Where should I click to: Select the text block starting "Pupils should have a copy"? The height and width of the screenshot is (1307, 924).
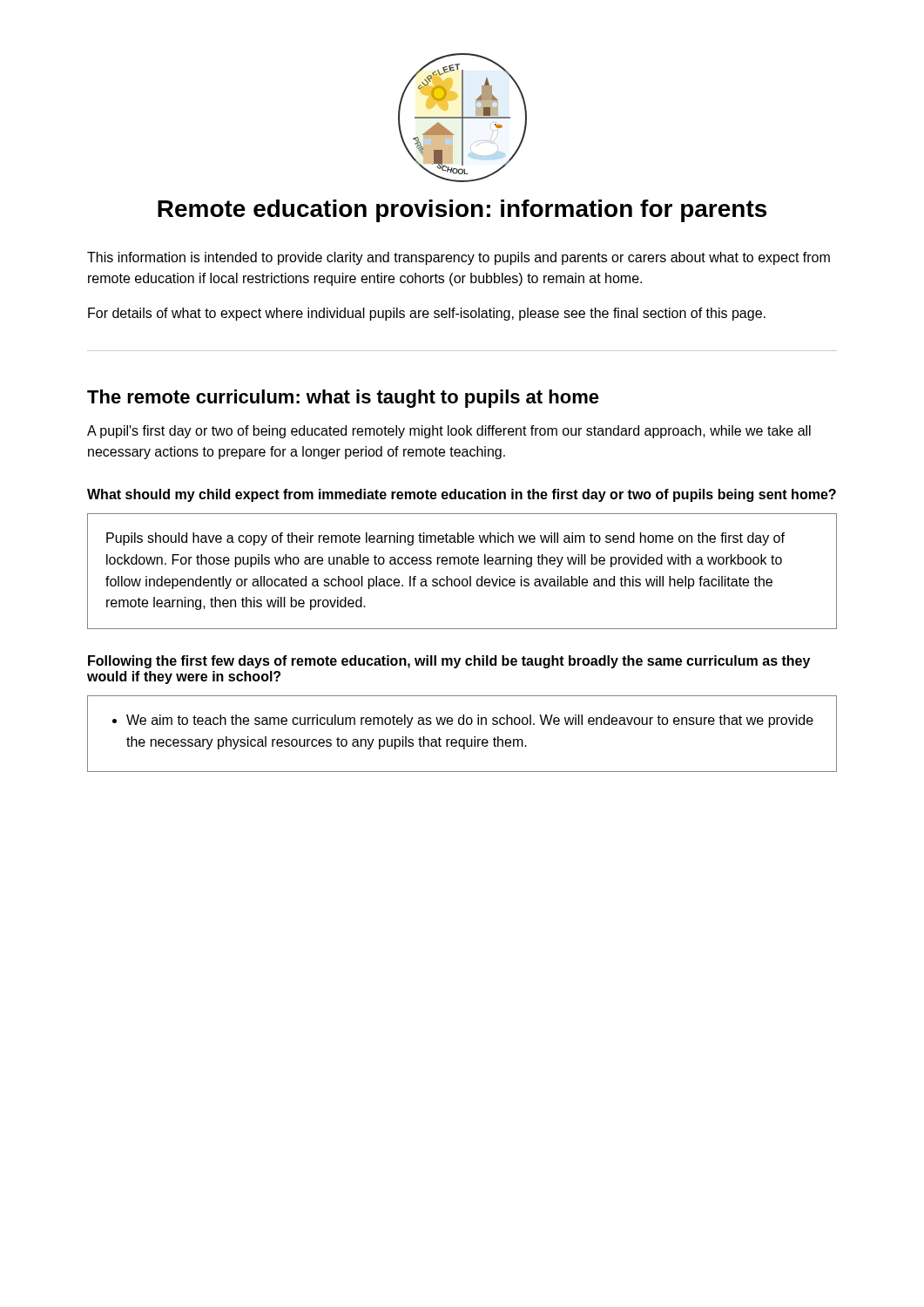[x=445, y=570]
